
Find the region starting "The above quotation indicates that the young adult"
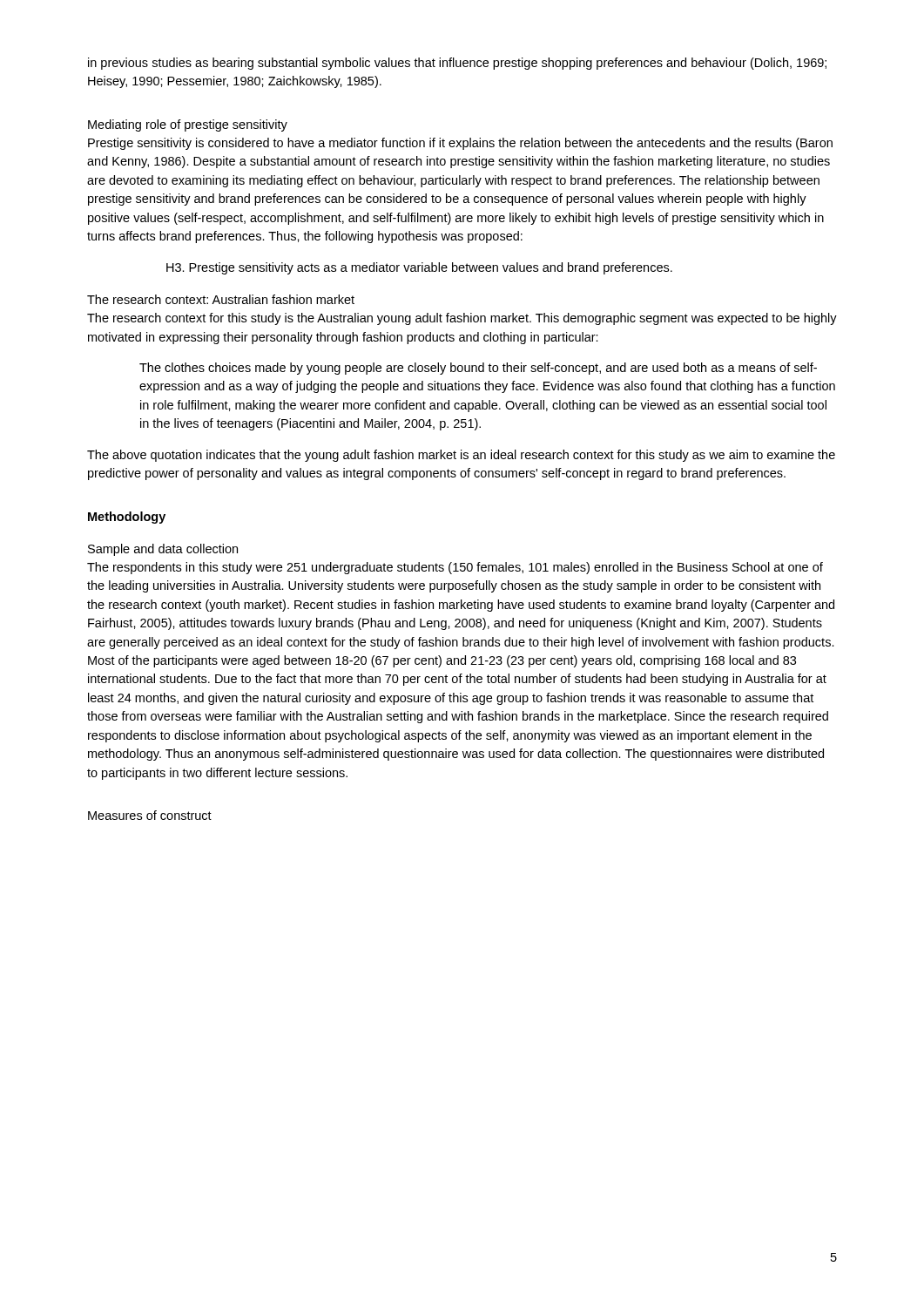pos(461,464)
